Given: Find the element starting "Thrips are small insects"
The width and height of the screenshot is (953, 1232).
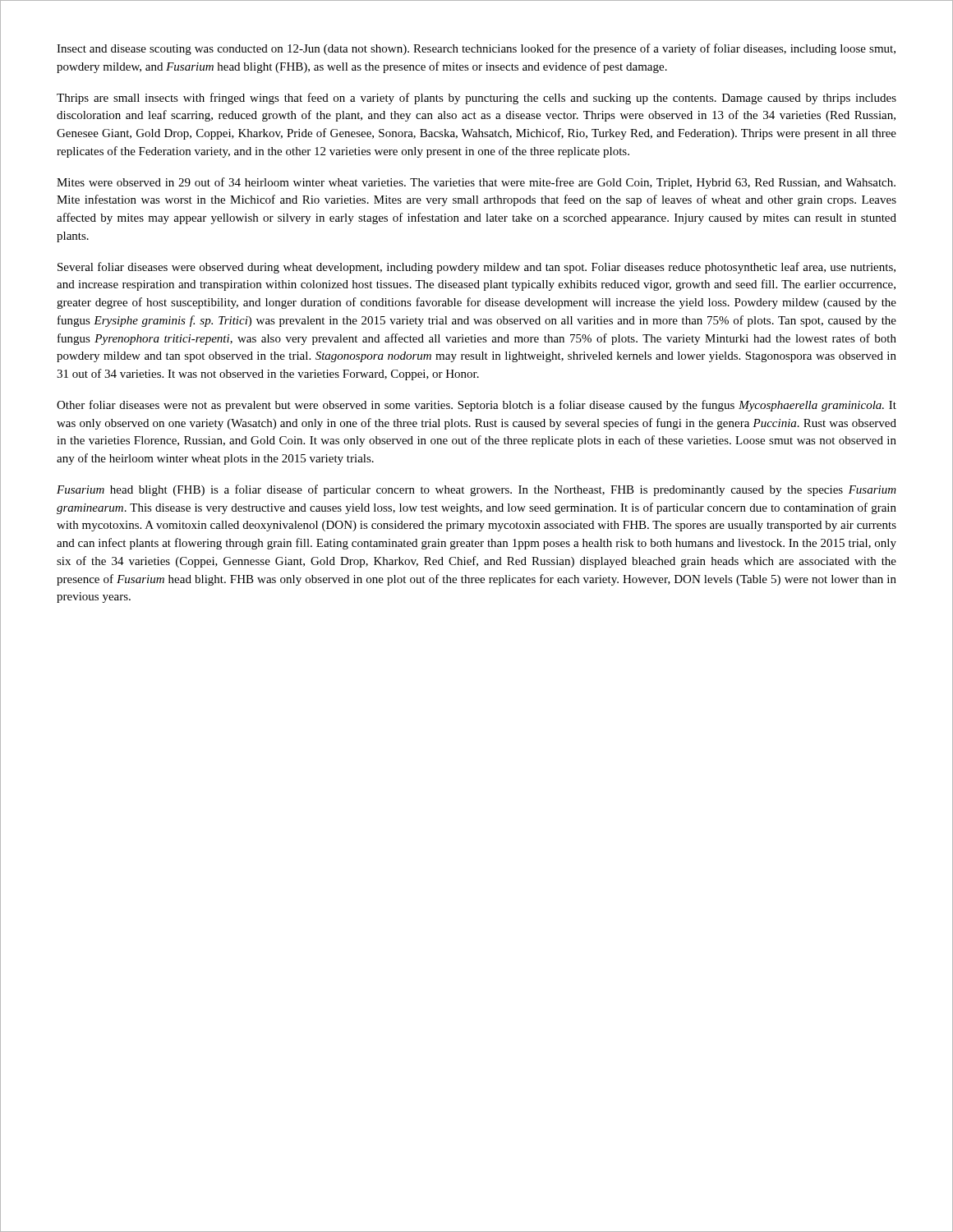Looking at the screenshot, I should pos(476,124).
